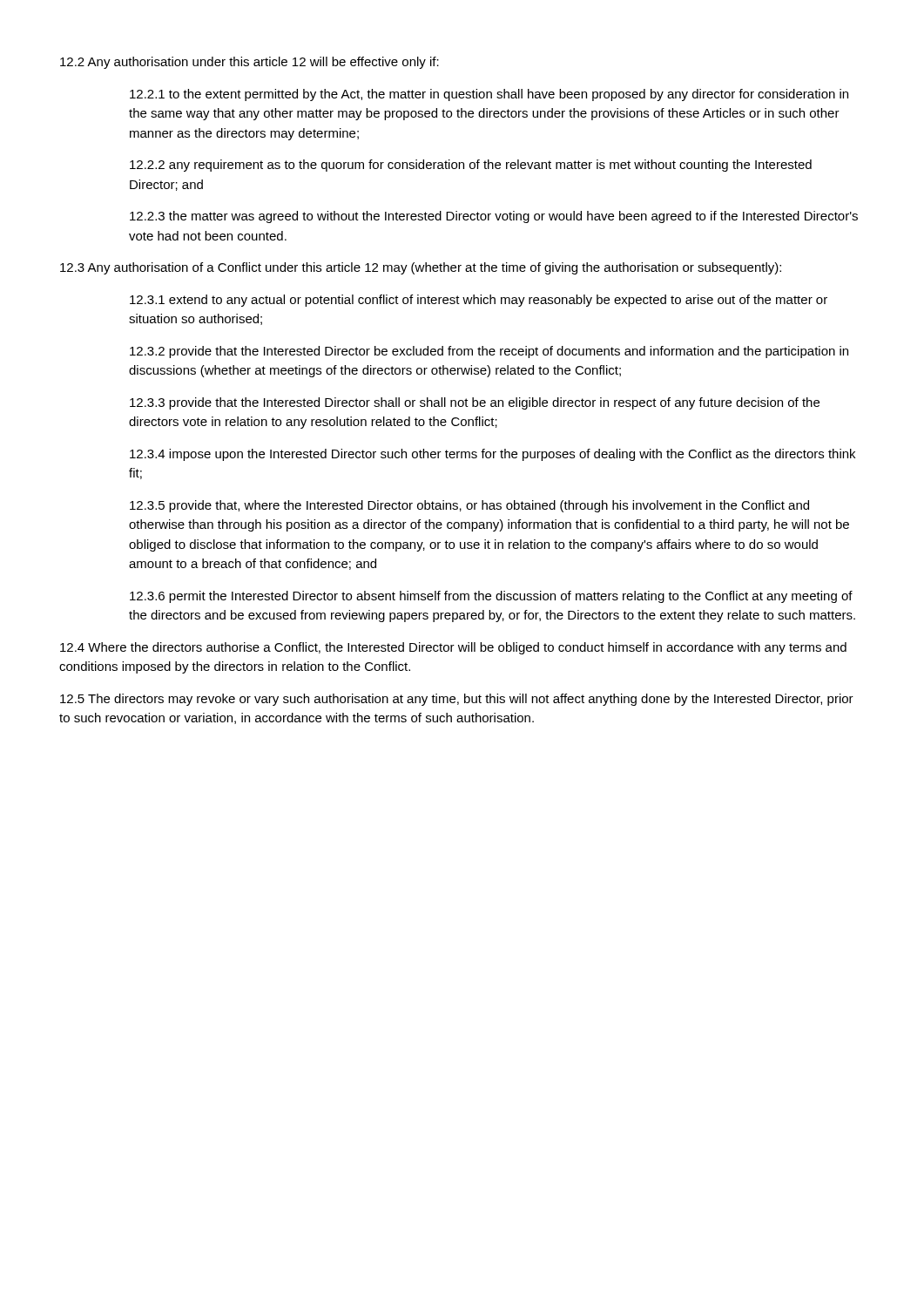
Task: Locate the list item that reads "12.2.3 the matter was agreed to without"
Action: tap(494, 225)
